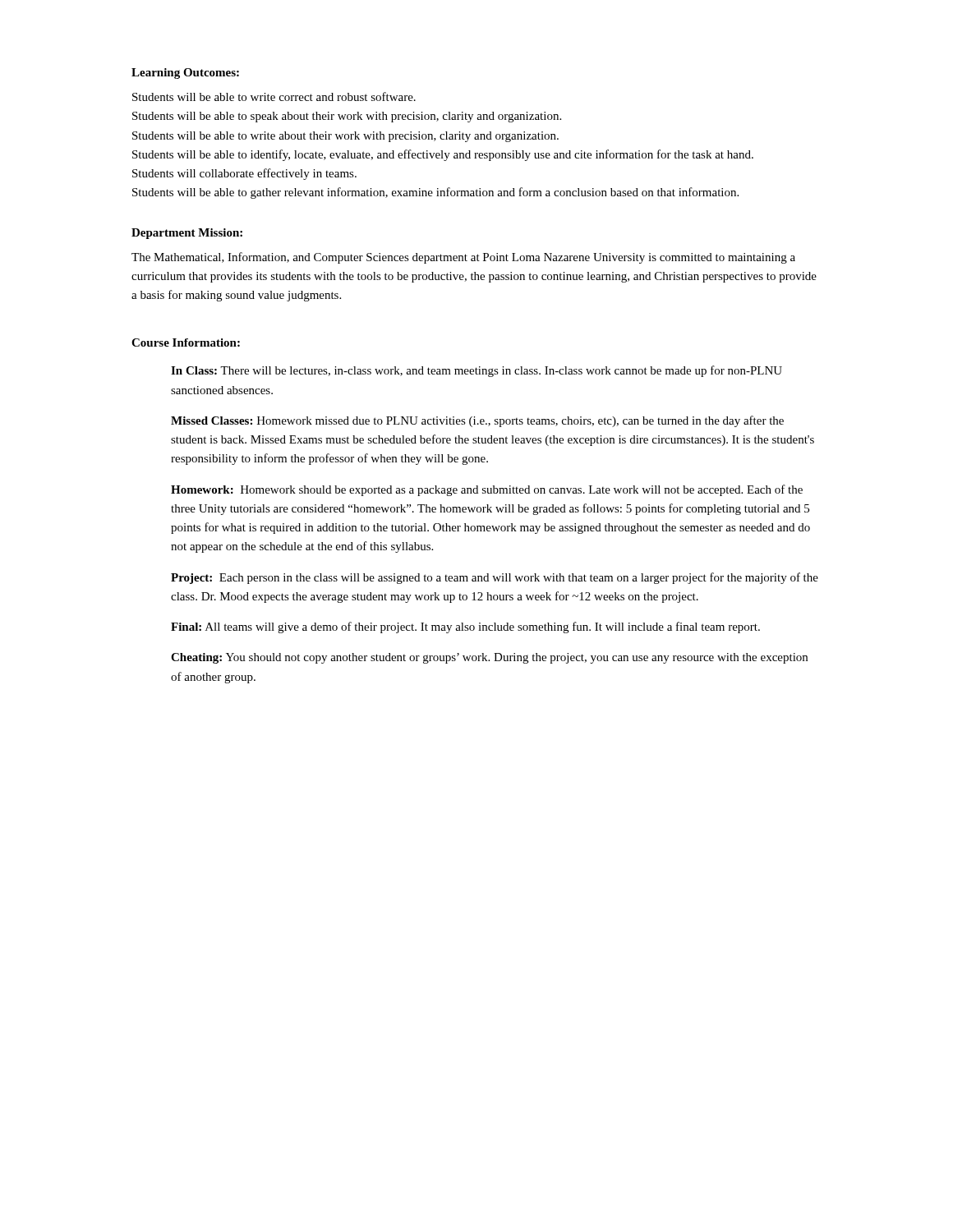Where is the passage that starts "Final: All teams will give a demo"?

(466, 627)
